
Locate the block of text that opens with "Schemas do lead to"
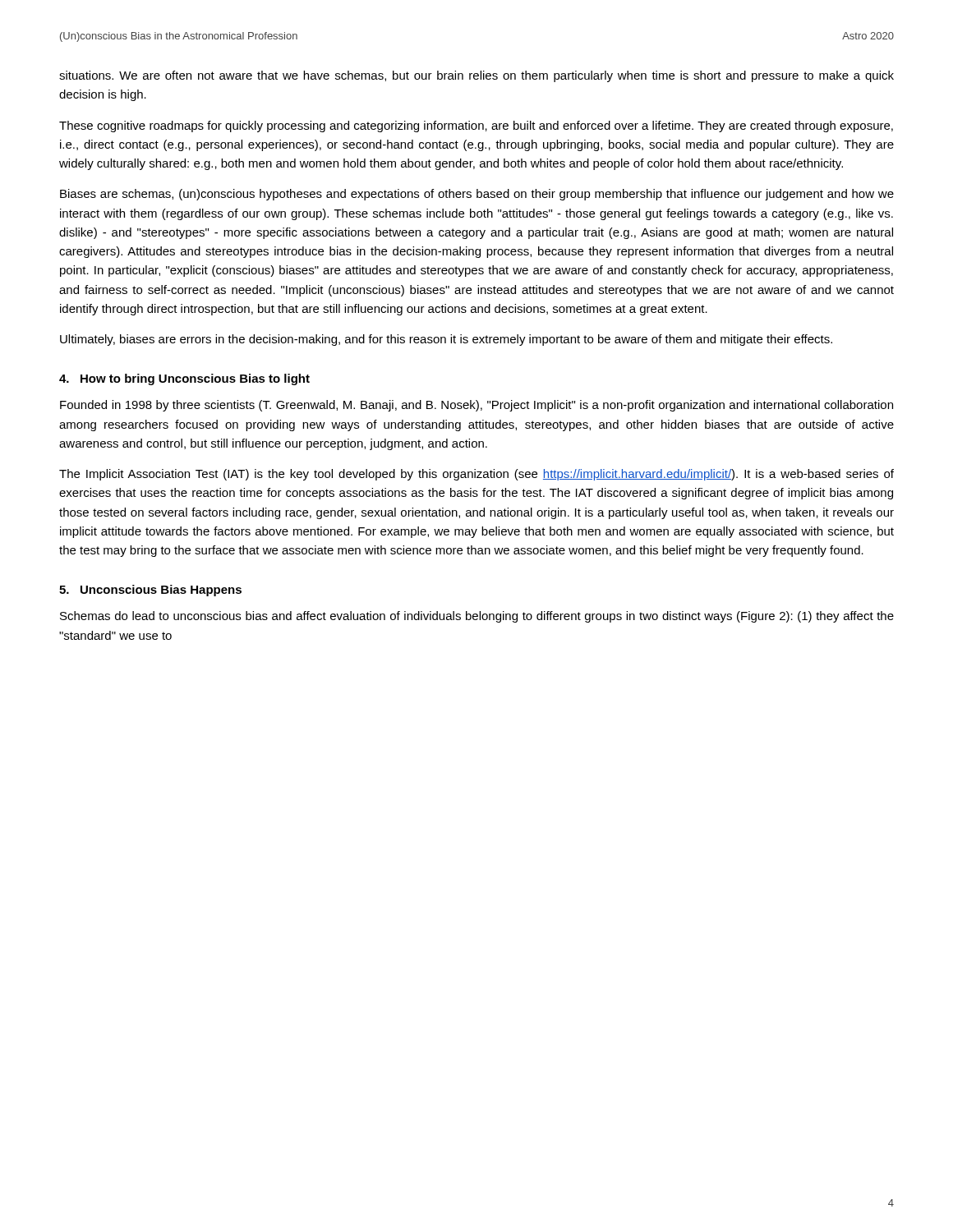click(x=476, y=625)
